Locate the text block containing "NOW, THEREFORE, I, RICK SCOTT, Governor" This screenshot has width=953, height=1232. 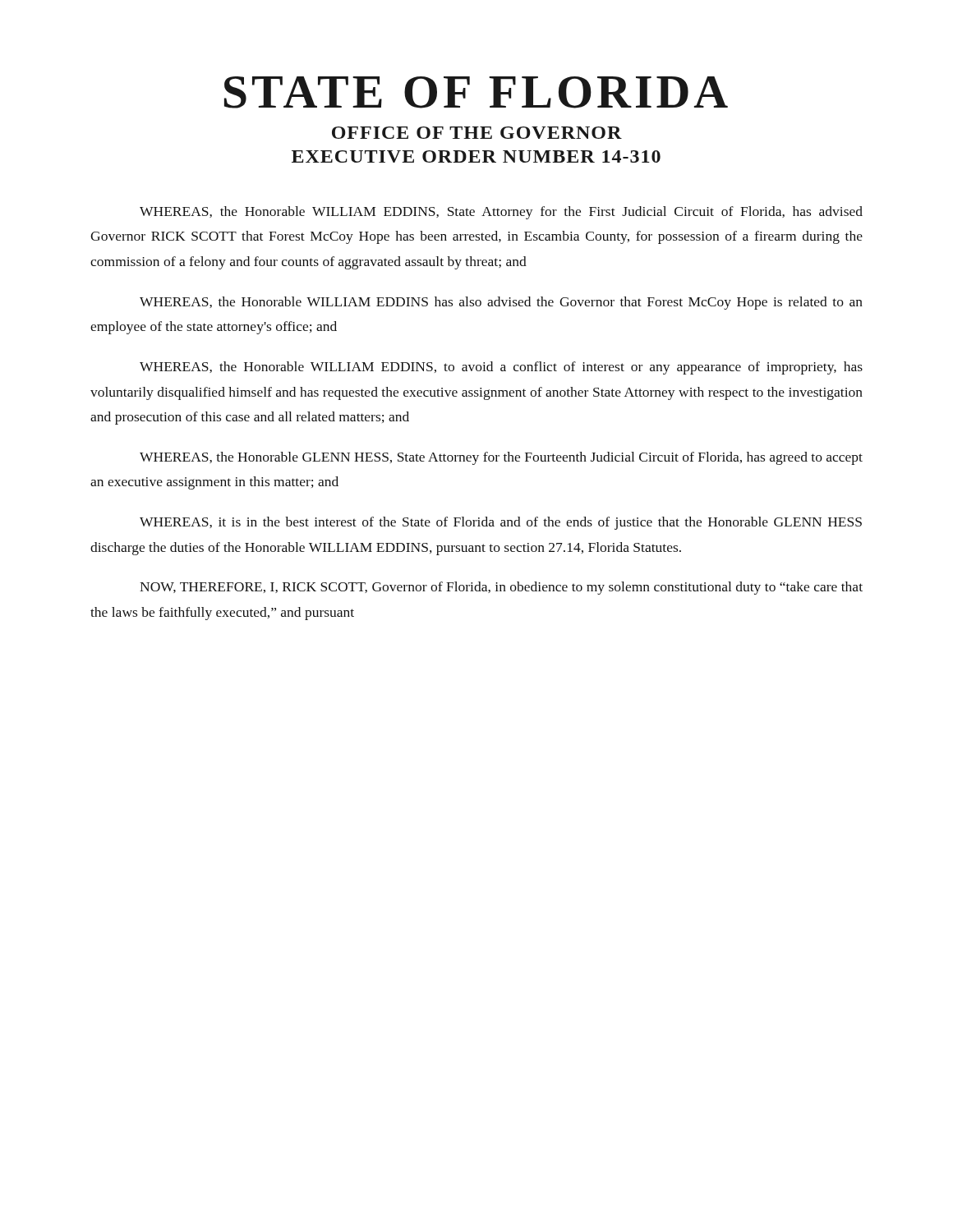click(x=476, y=599)
